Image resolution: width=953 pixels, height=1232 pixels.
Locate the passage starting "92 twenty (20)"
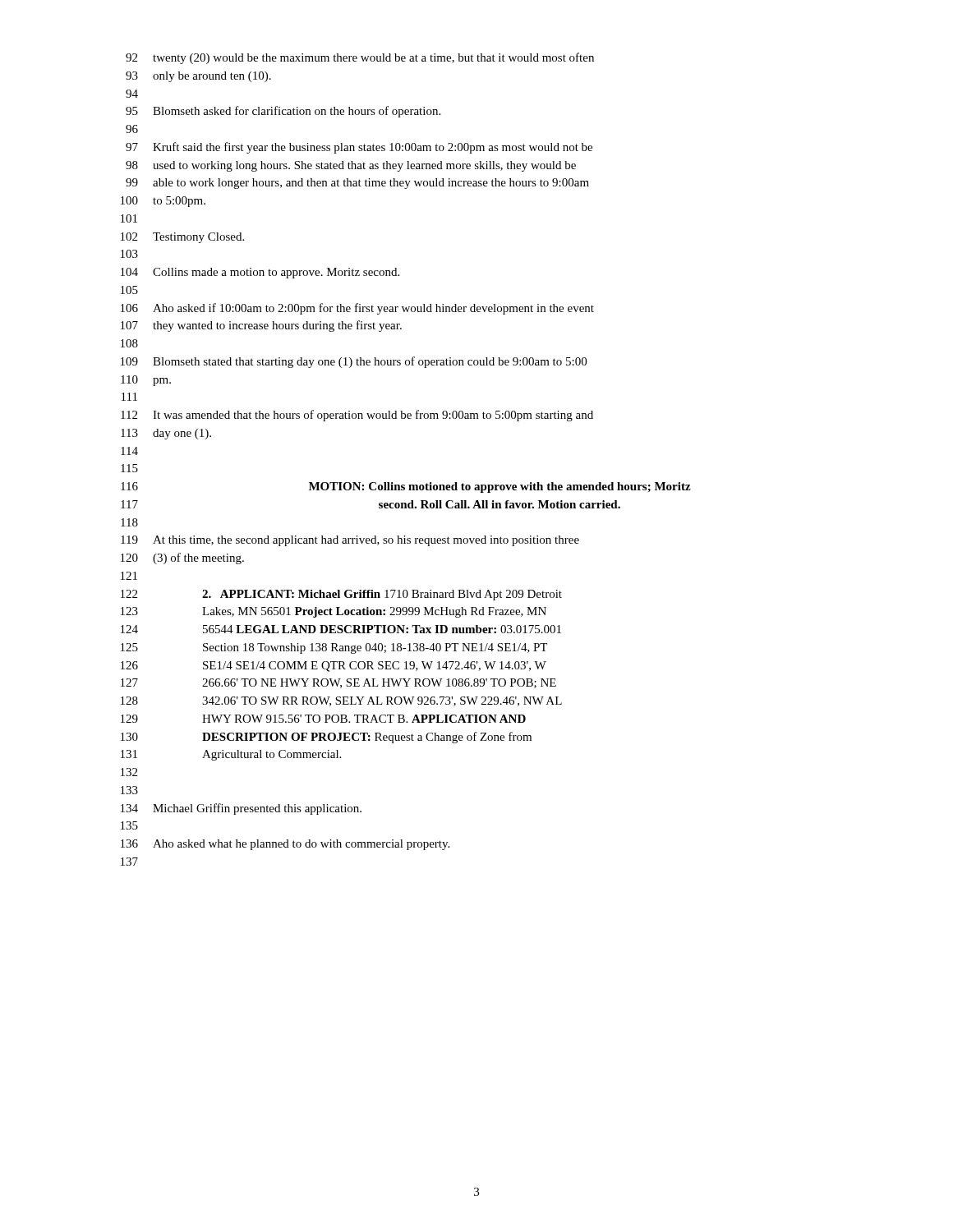click(476, 67)
